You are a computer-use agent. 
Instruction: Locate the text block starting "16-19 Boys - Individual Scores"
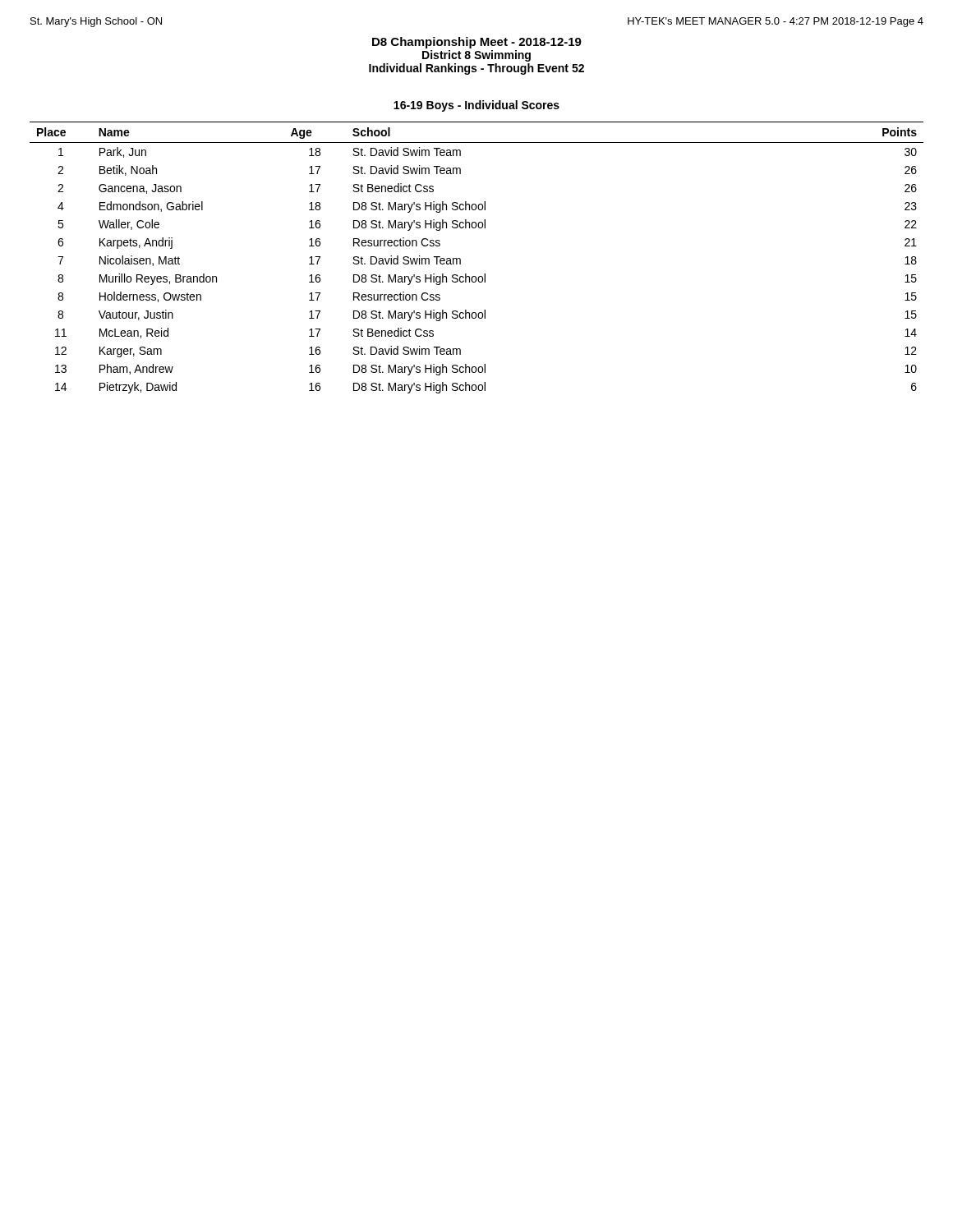[476, 105]
